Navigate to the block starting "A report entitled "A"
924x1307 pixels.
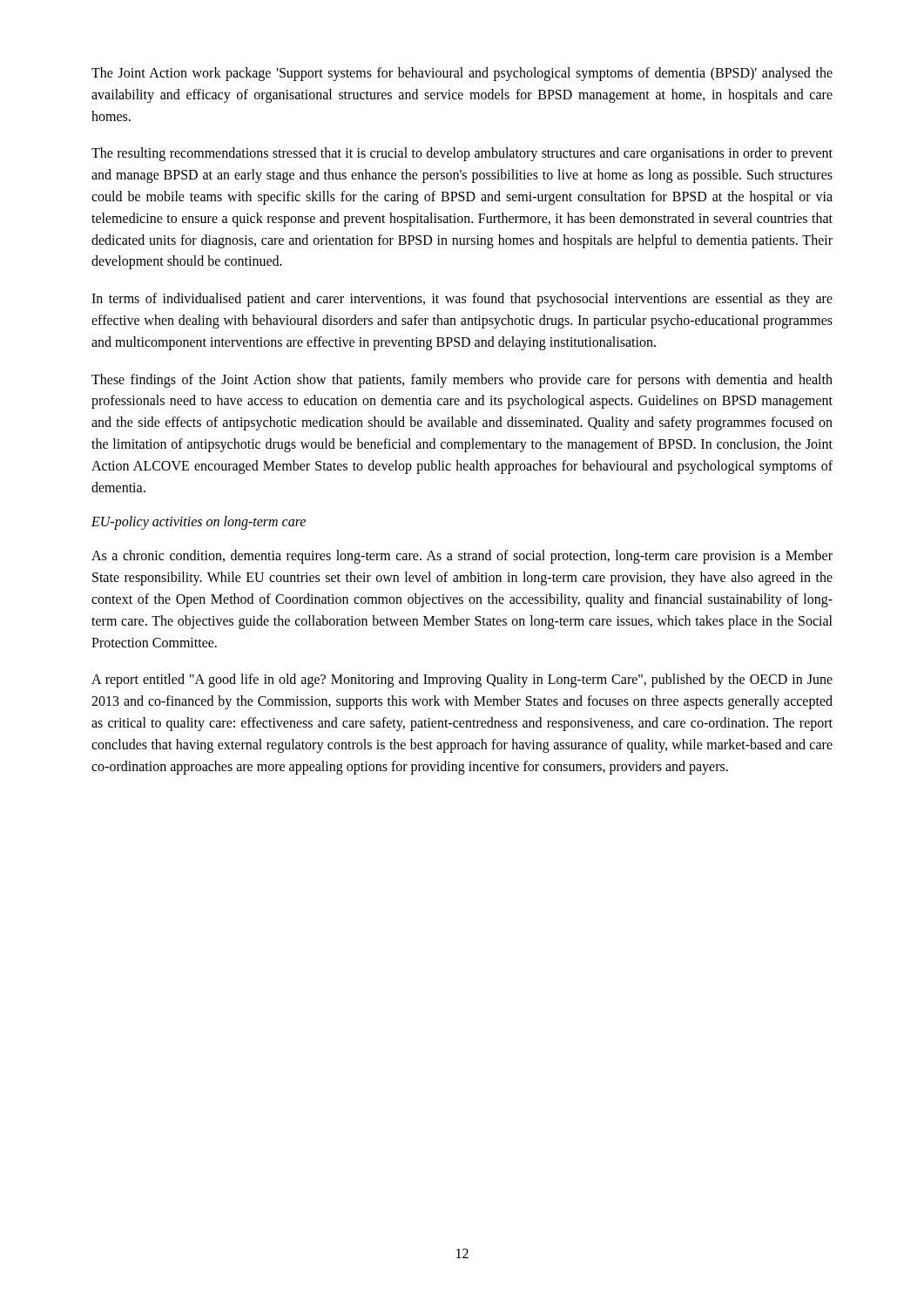click(x=462, y=723)
